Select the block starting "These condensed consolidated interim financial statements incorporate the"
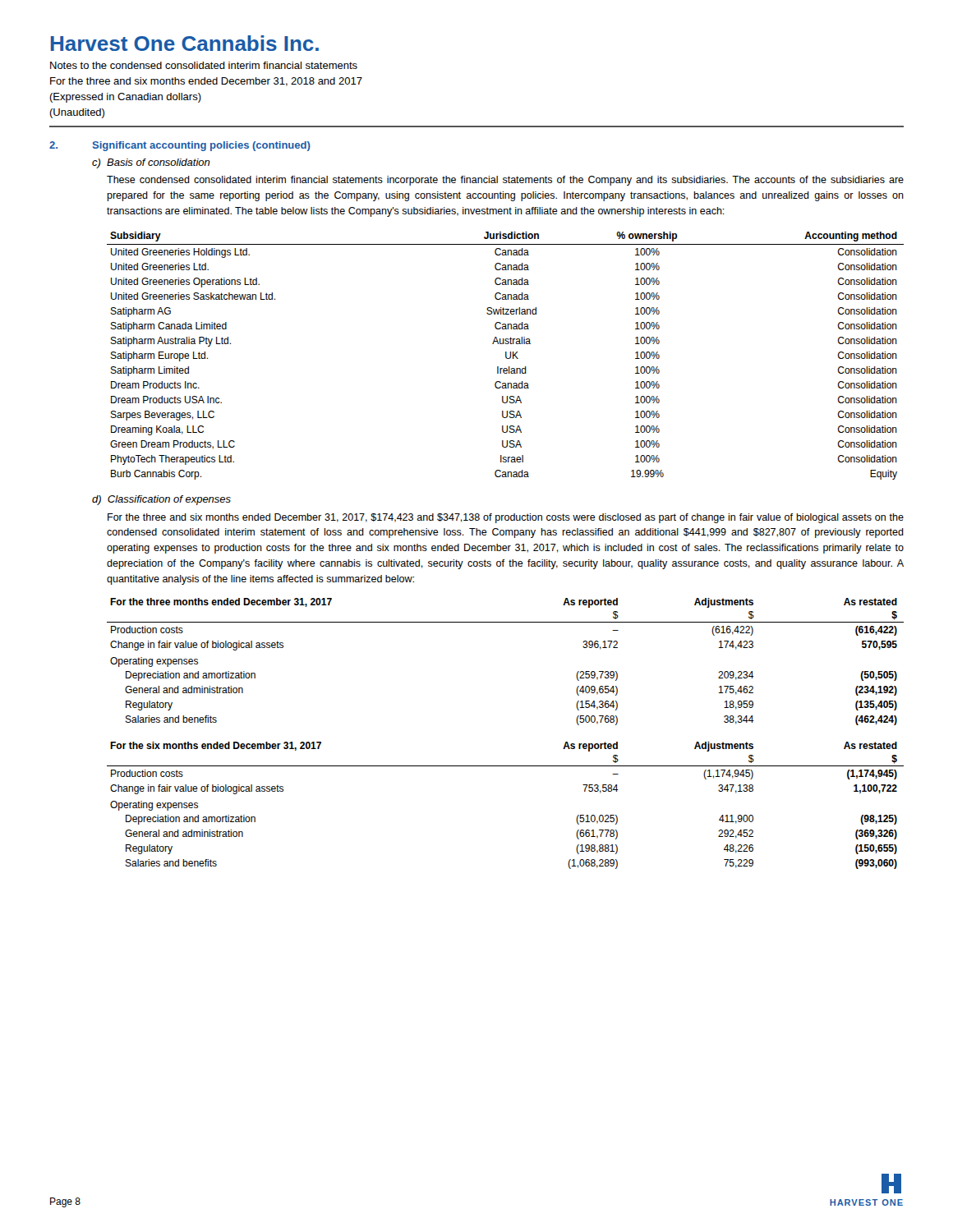The width and height of the screenshot is (953, 1232). [505, 196]
